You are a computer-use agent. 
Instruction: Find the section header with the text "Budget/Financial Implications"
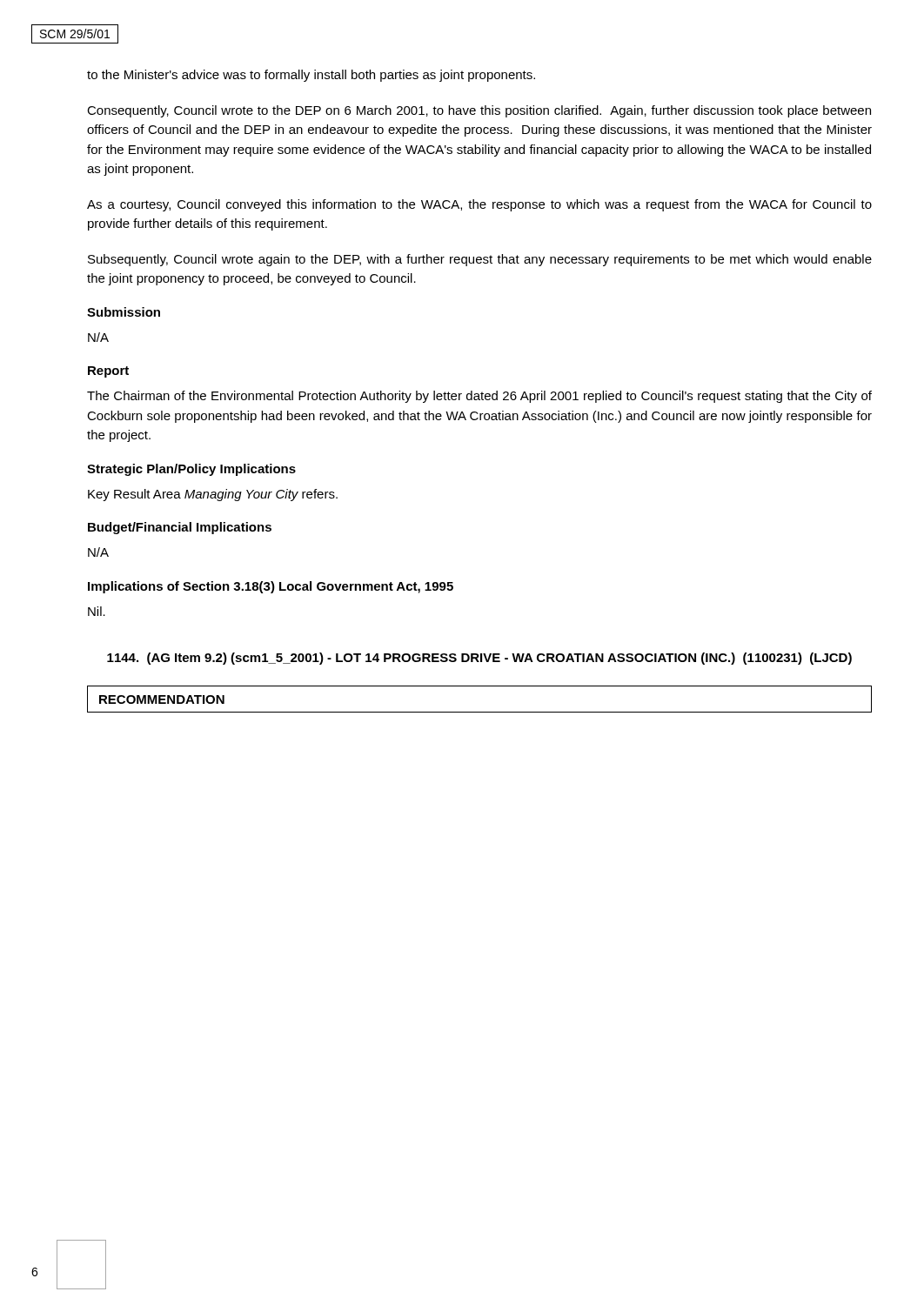pos(179,527)
